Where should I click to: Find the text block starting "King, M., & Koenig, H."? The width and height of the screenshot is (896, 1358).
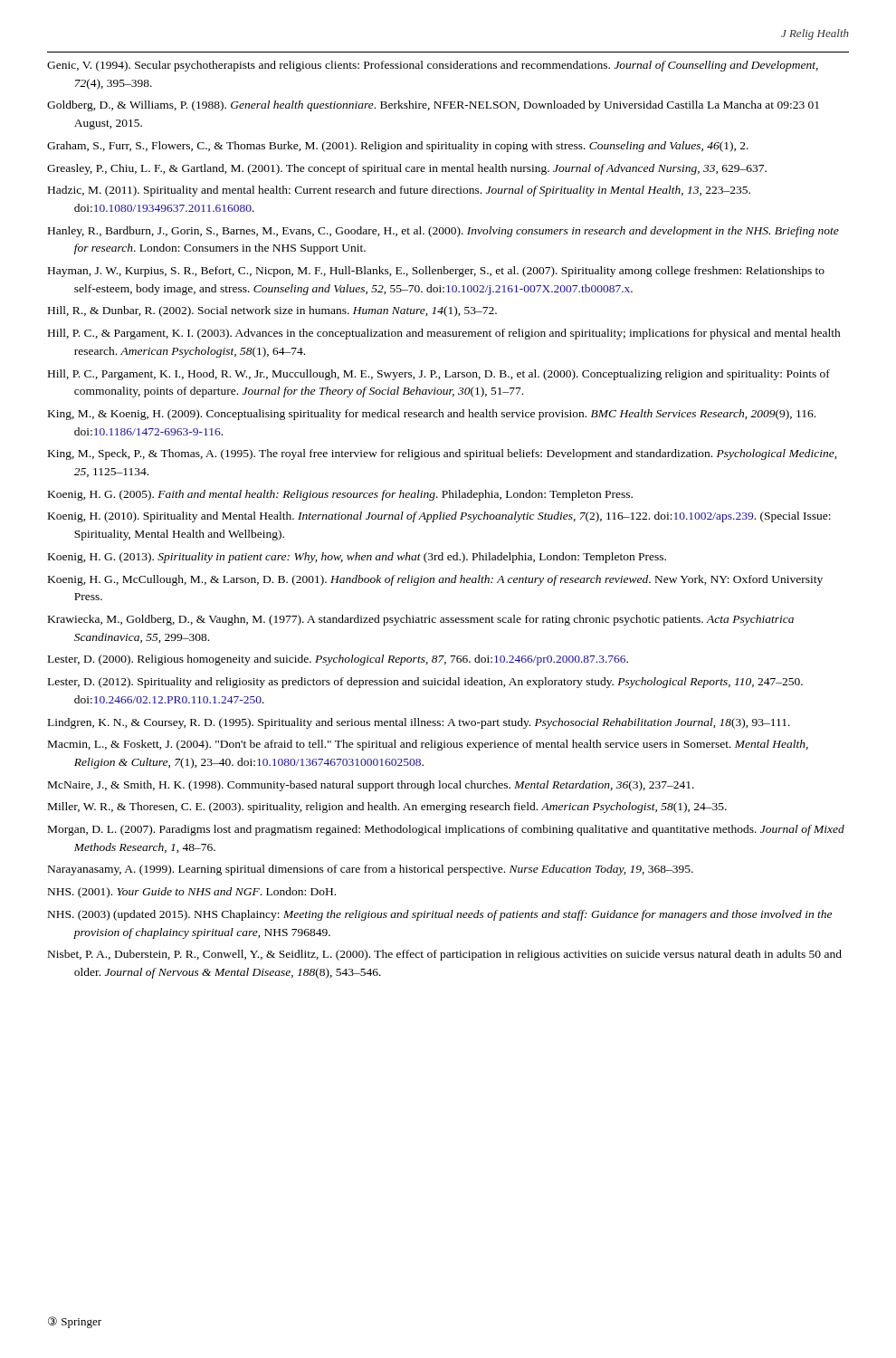(432, 422)
